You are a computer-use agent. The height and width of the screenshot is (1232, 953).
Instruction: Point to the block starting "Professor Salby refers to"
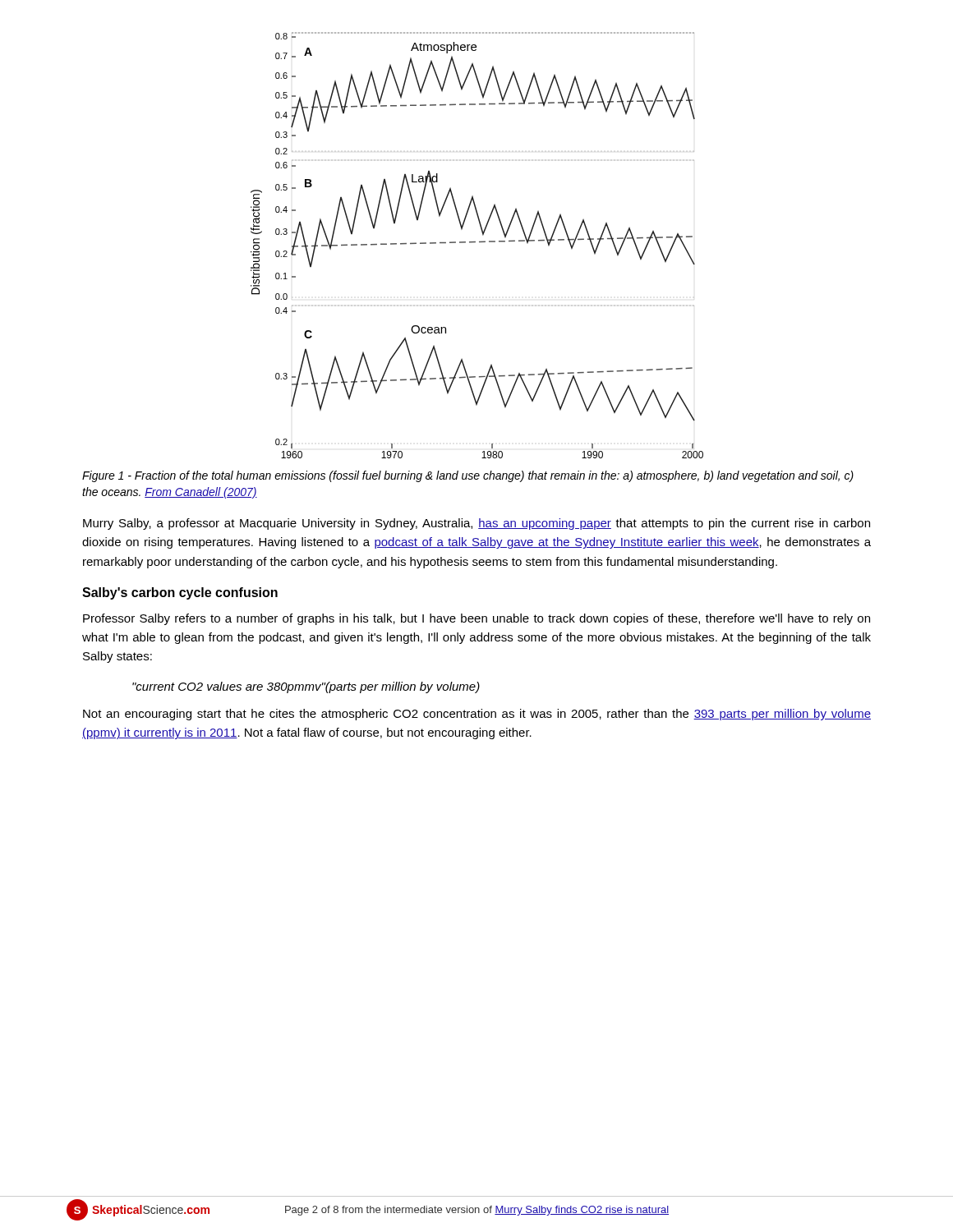tap(476, 637)
